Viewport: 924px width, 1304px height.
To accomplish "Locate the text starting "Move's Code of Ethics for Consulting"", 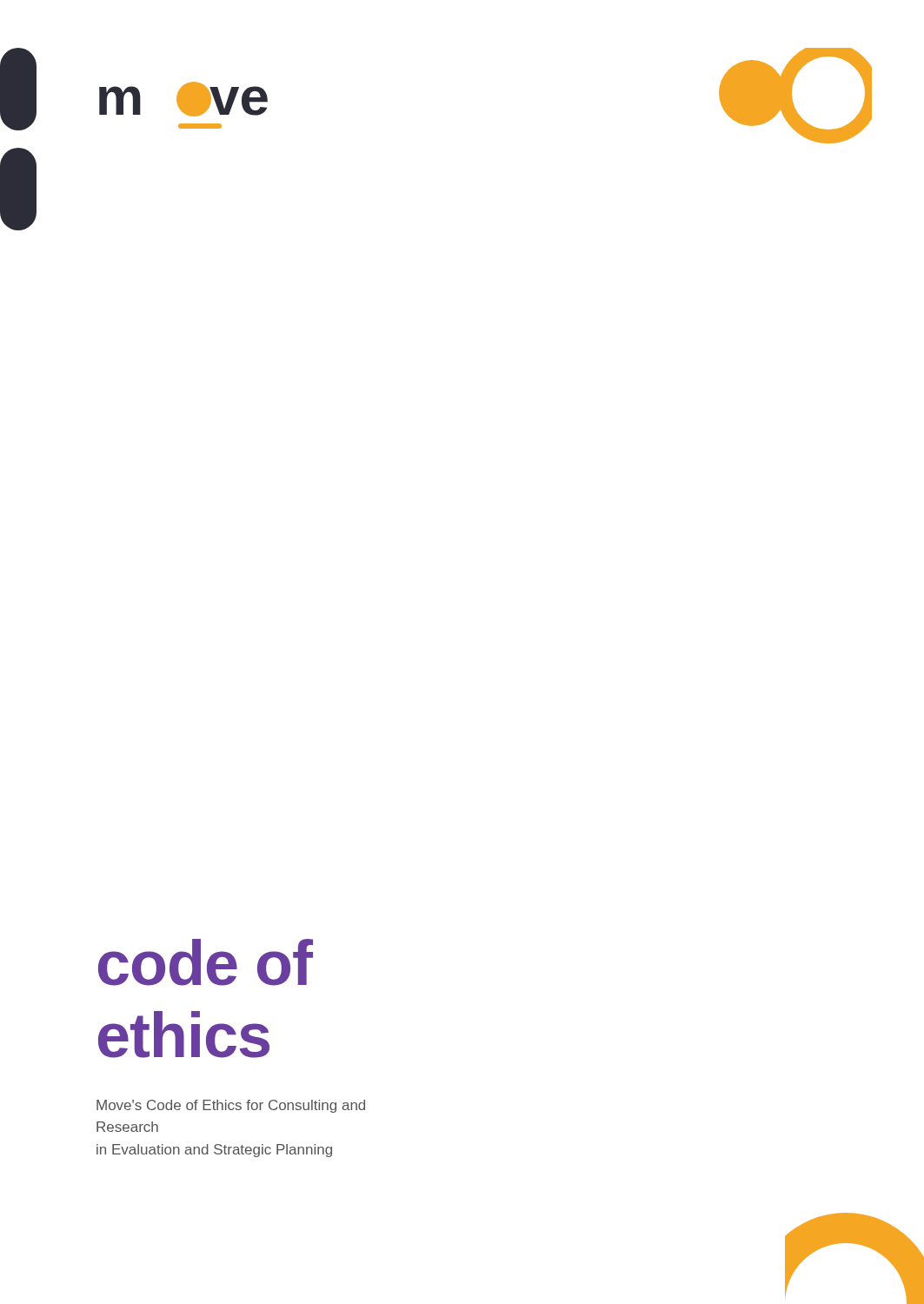I will click(231, 1106).
